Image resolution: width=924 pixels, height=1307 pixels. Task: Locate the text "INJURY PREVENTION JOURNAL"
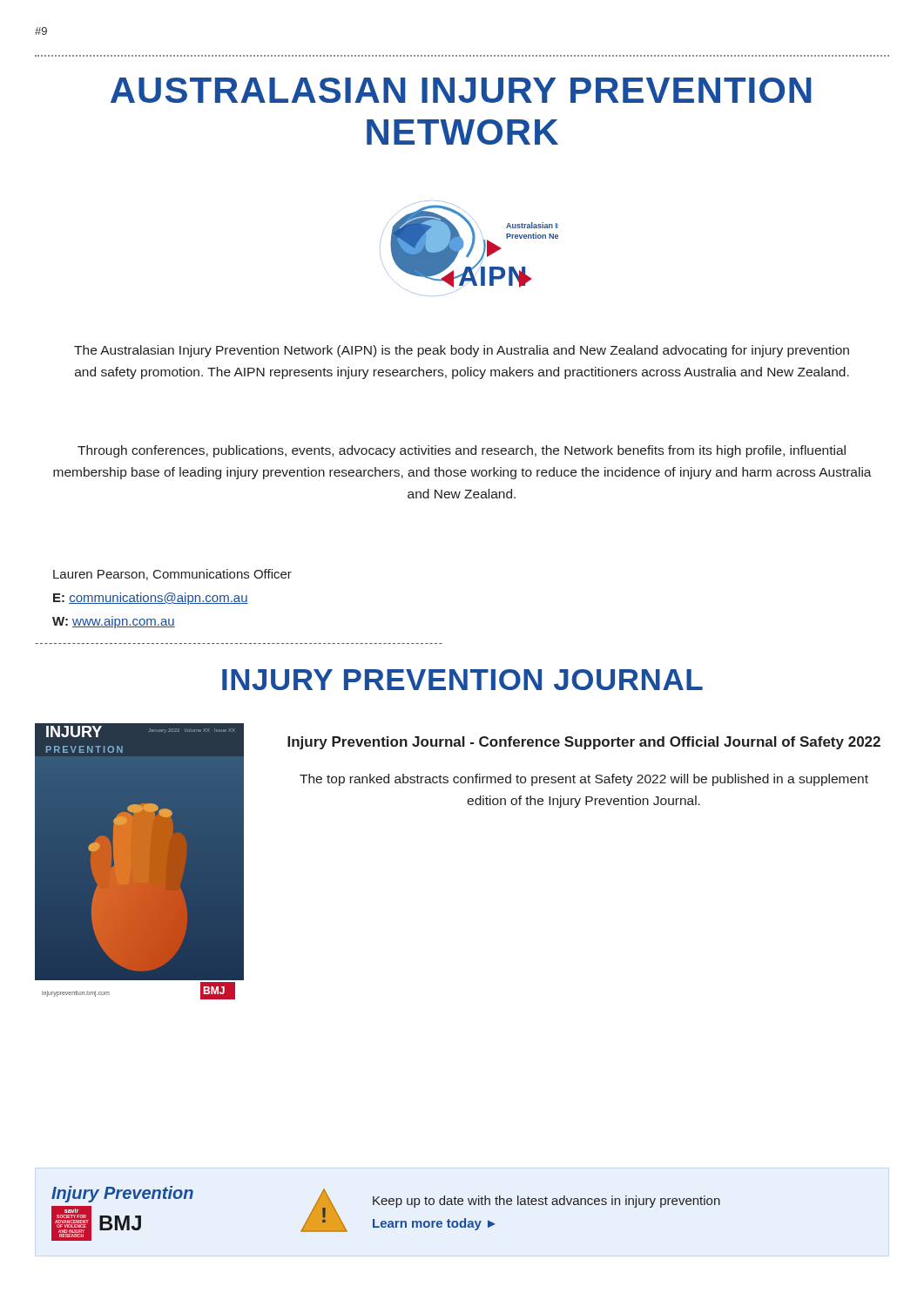(x=462, y=680)
